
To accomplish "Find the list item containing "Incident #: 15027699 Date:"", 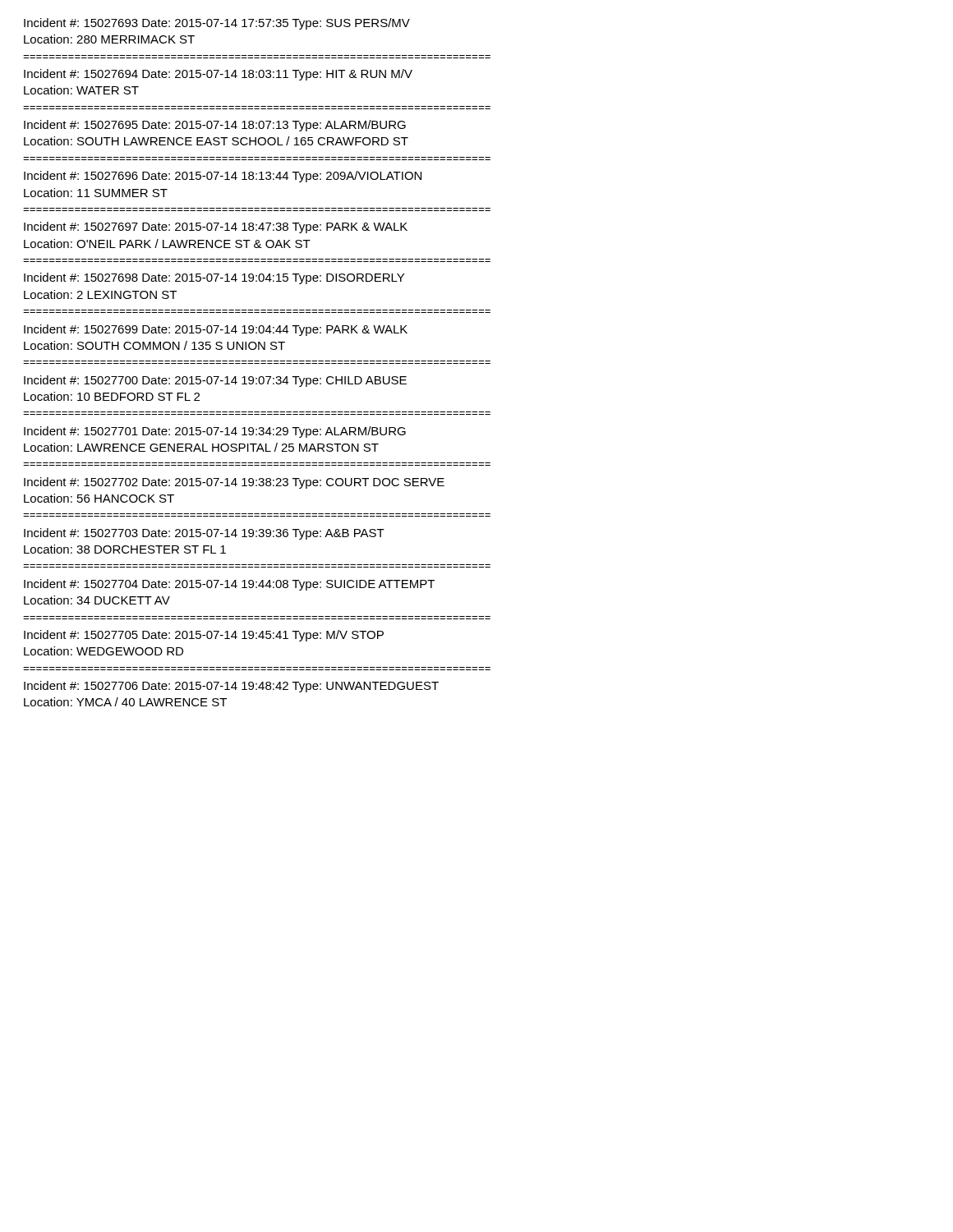I will pos(216,330).
